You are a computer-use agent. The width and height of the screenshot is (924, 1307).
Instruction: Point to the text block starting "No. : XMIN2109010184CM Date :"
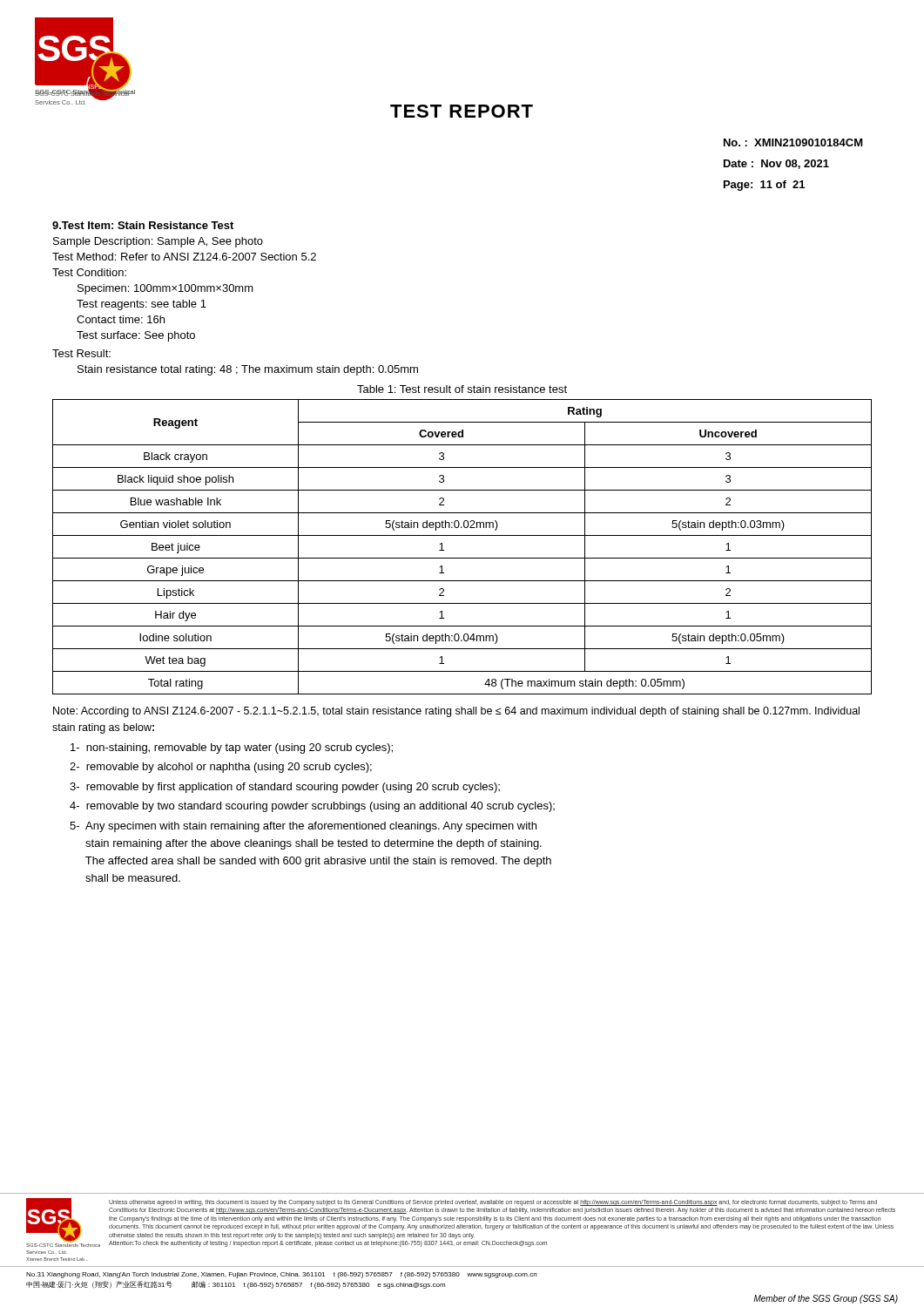(x=793, y=163)
